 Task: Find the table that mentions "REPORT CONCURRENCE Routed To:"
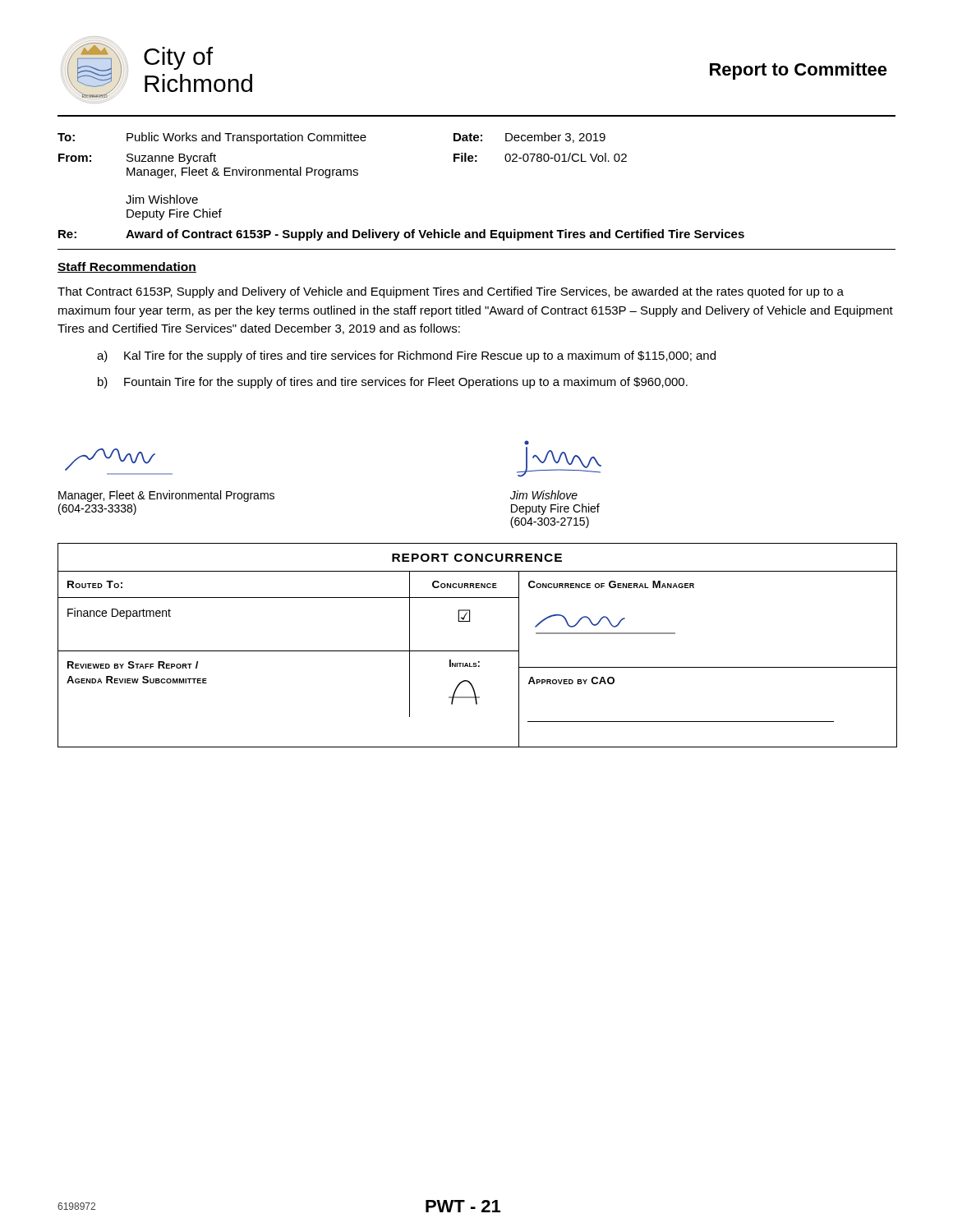point(477,645)
